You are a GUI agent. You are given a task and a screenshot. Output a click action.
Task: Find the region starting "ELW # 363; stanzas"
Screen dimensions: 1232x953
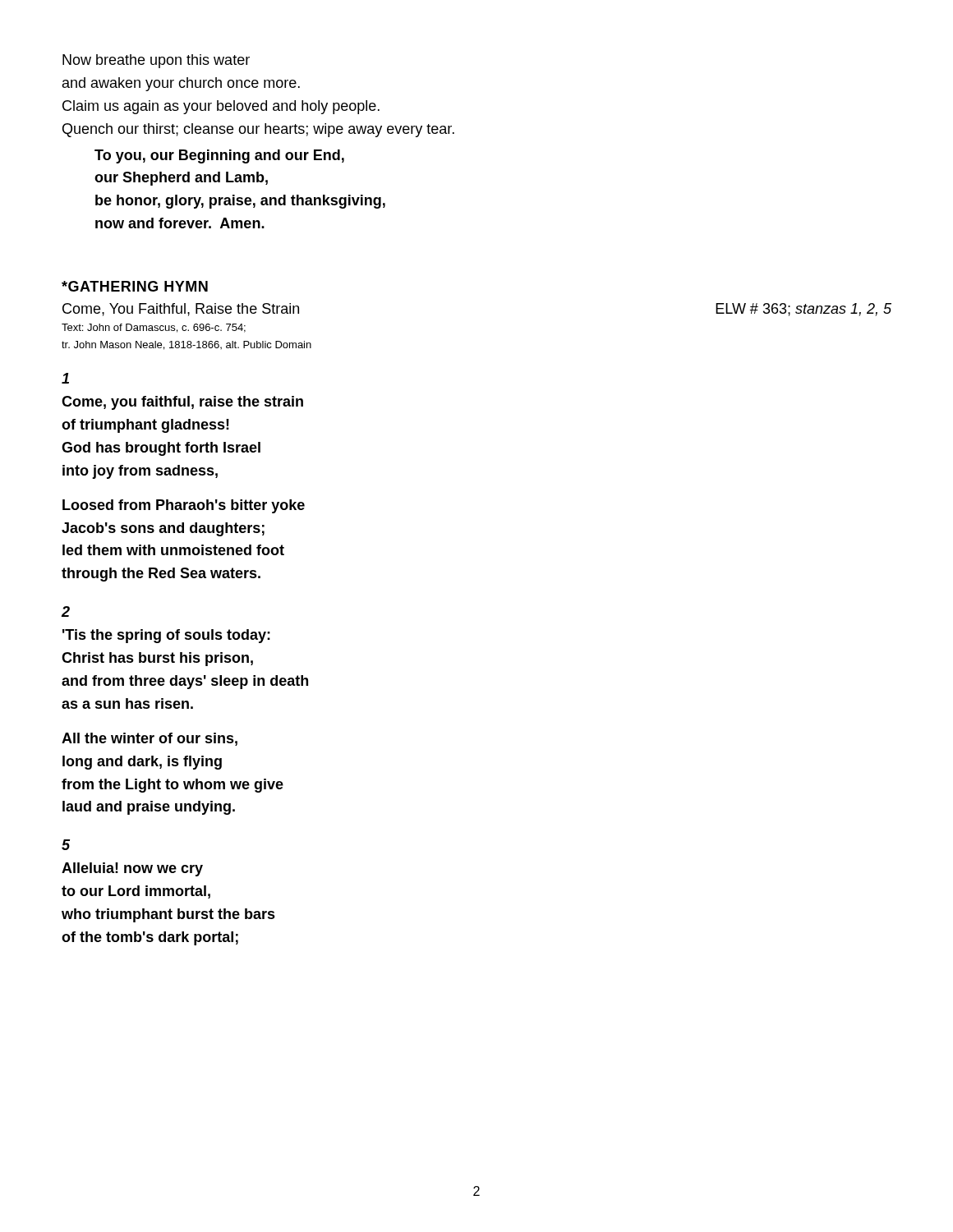(803, 309)
